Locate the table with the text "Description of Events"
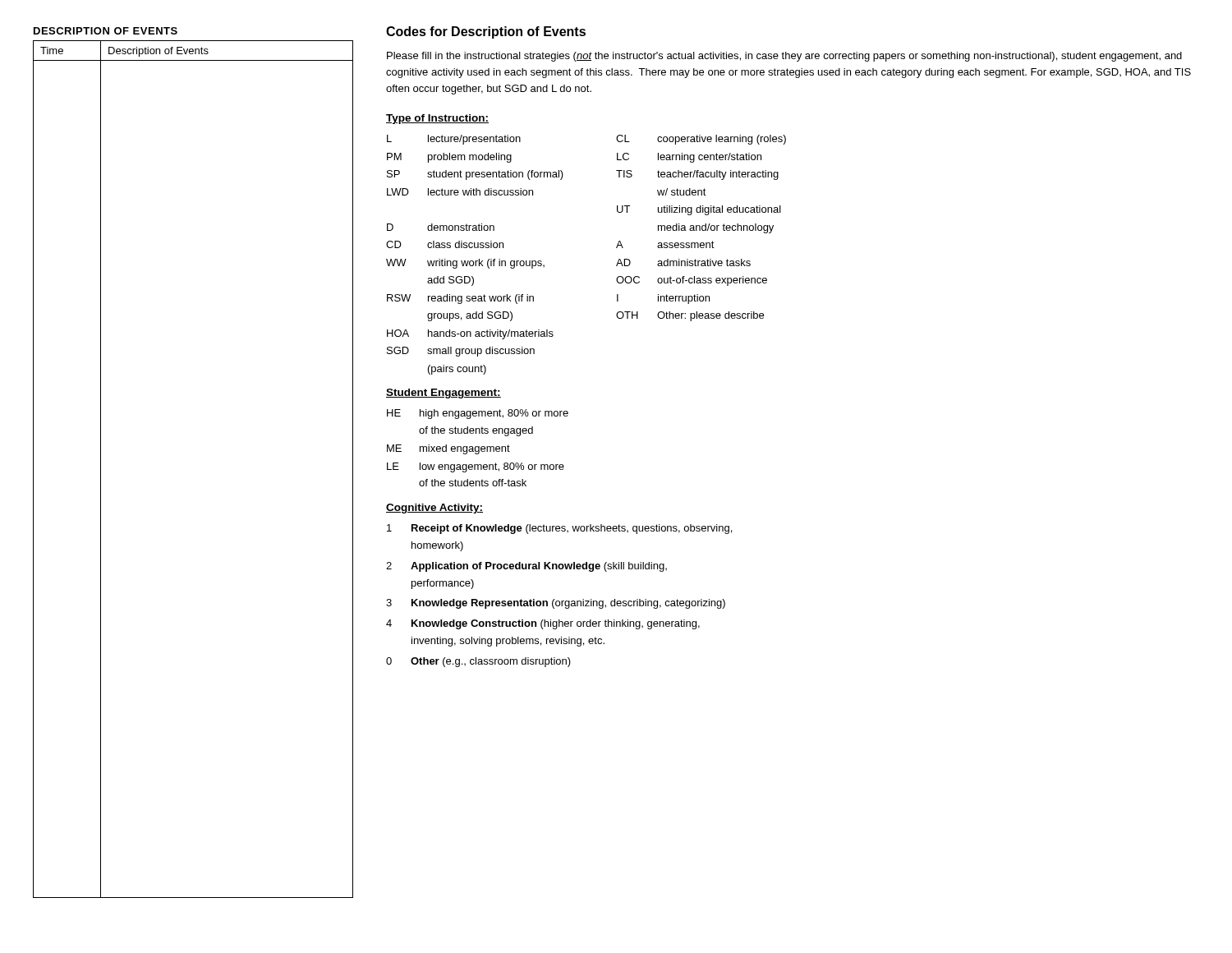 pyautogui.click(x=193, y=469)
